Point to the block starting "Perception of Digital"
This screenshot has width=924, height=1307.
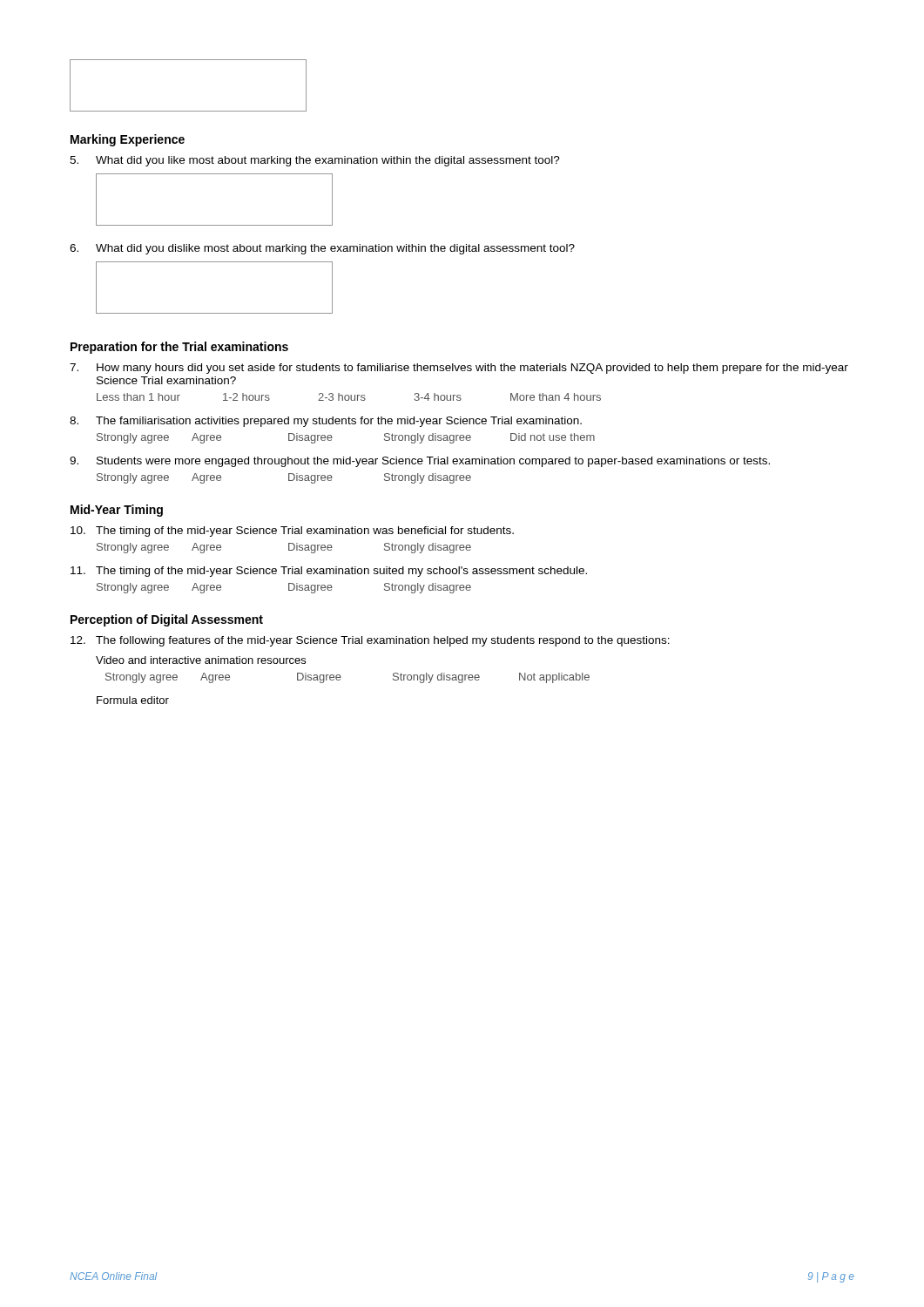(166, 620)
